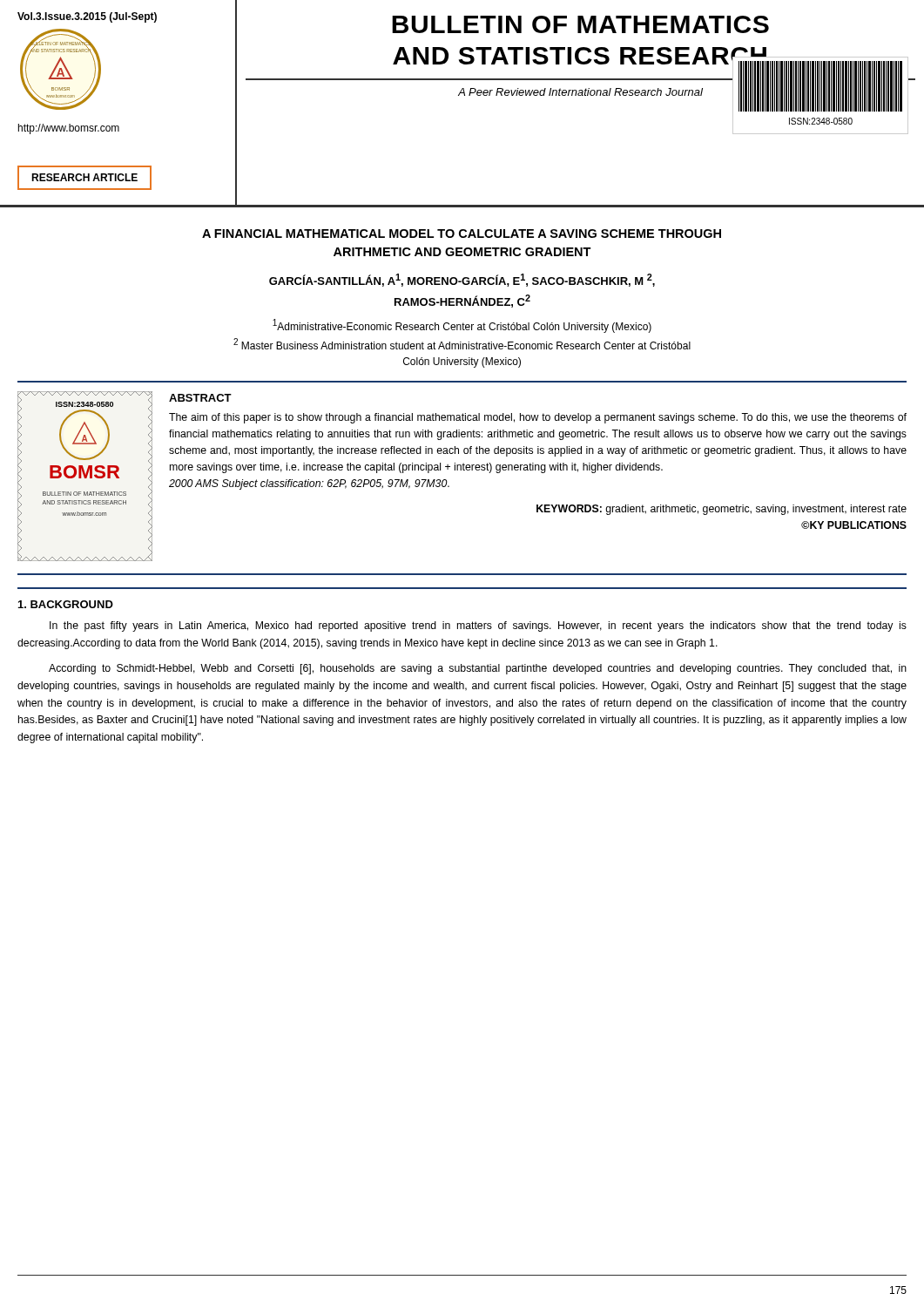Where does it say "RESEARCH ARTICLE"?
Viewport: 924px width, 1307px height.
click(85, 178)
